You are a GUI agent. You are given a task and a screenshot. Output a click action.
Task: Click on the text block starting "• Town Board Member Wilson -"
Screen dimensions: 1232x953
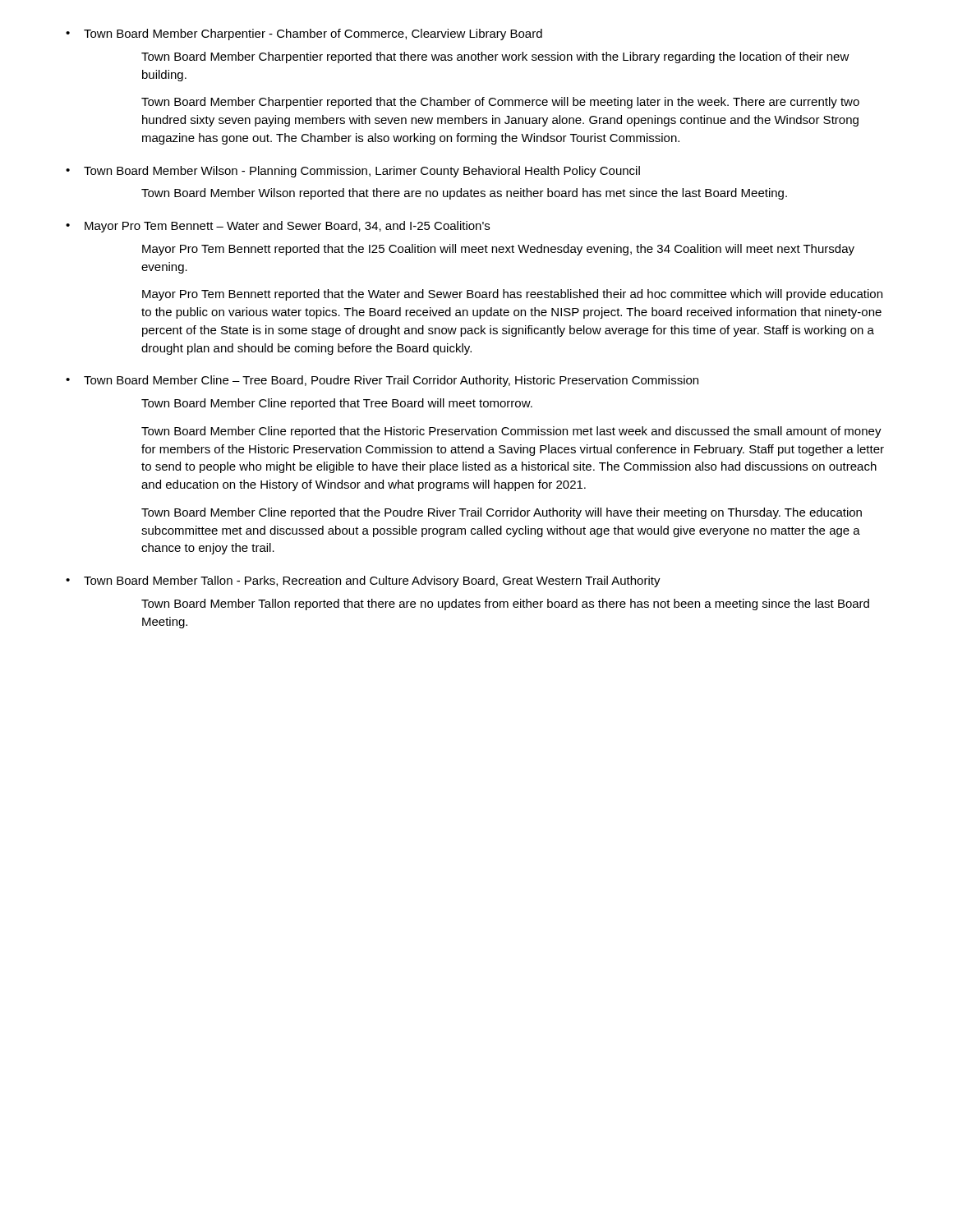click(x=476, y=170)
